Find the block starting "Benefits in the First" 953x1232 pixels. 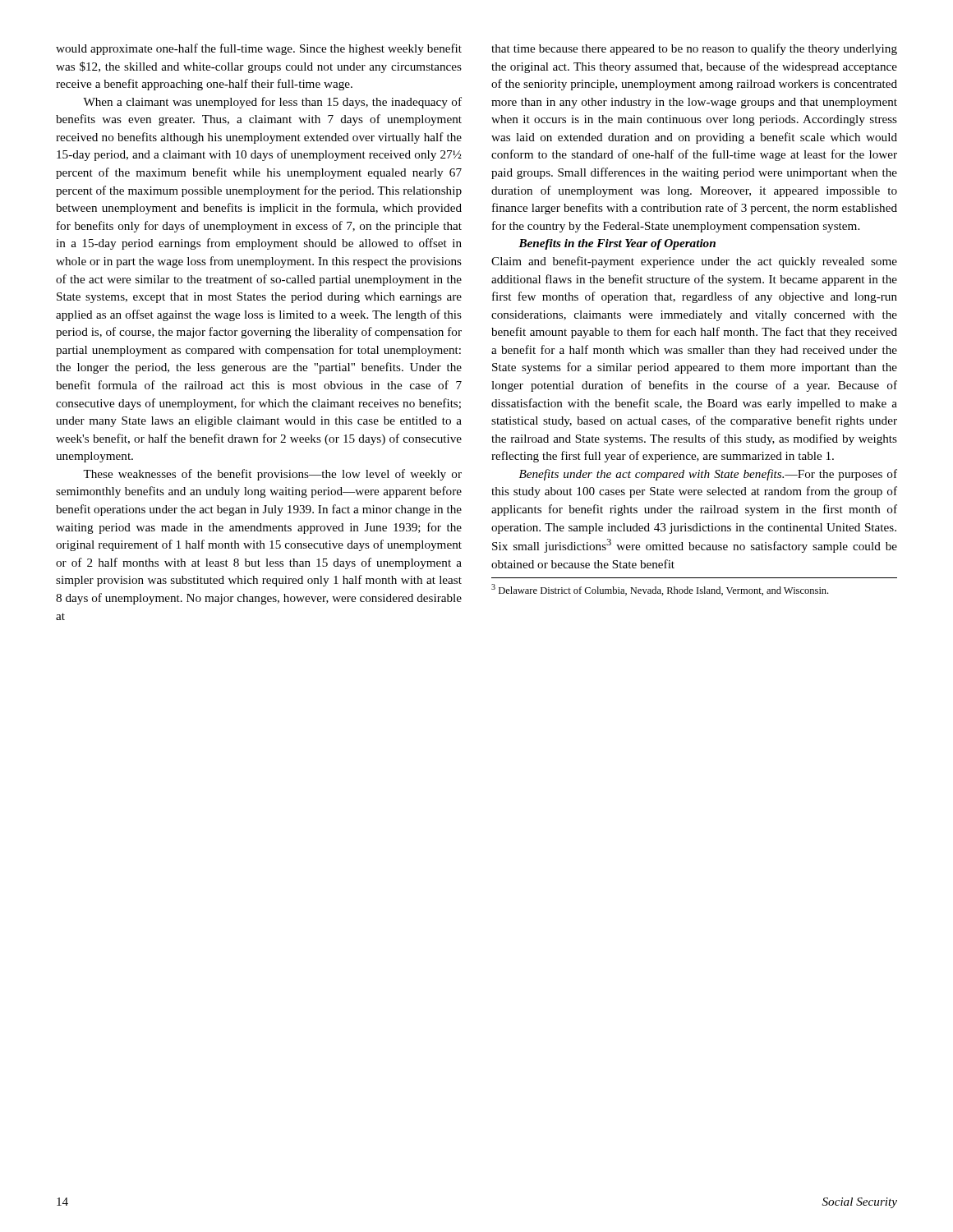click(694, 243)
